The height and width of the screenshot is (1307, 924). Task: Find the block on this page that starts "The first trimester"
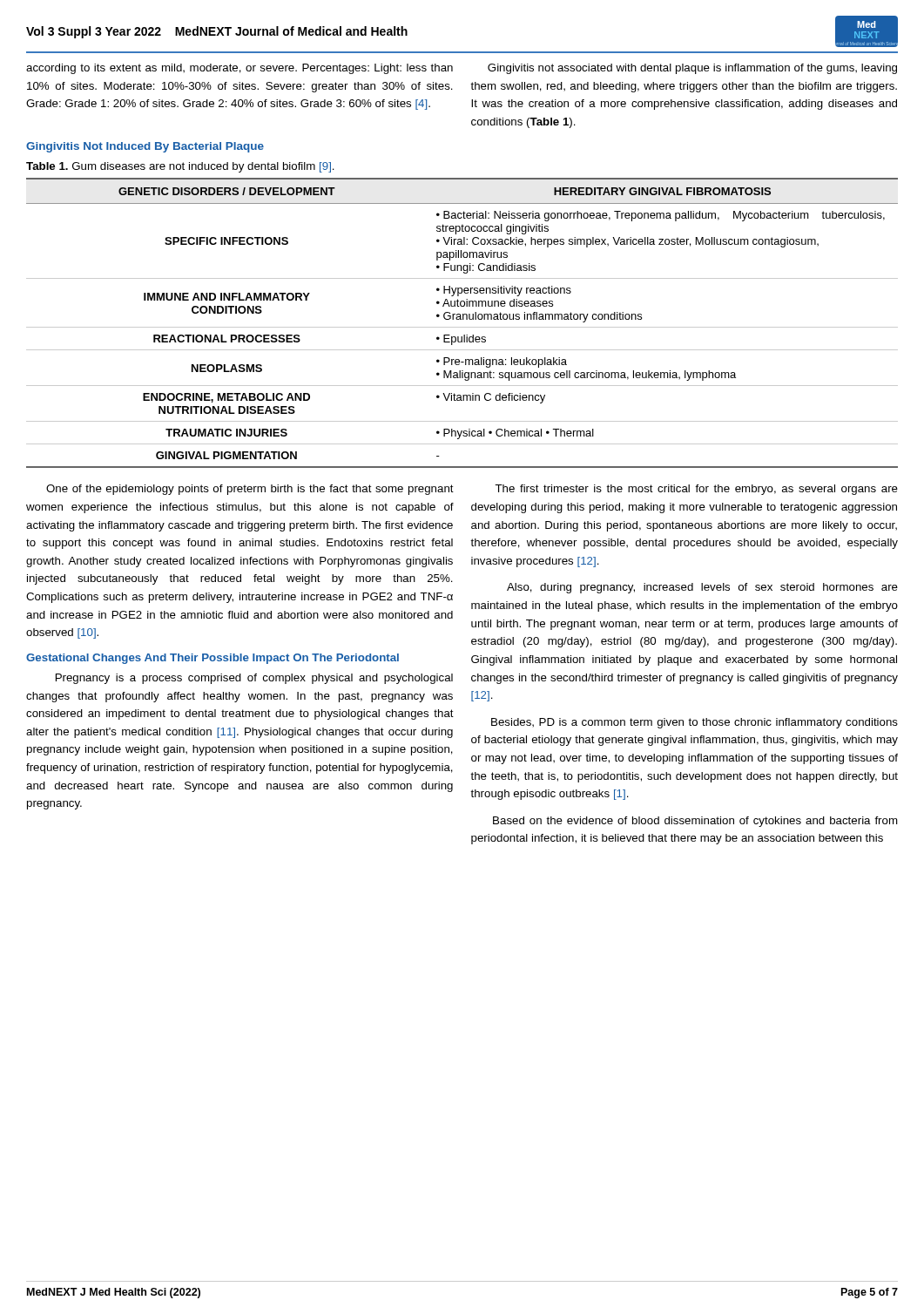(x=684, y=525)
